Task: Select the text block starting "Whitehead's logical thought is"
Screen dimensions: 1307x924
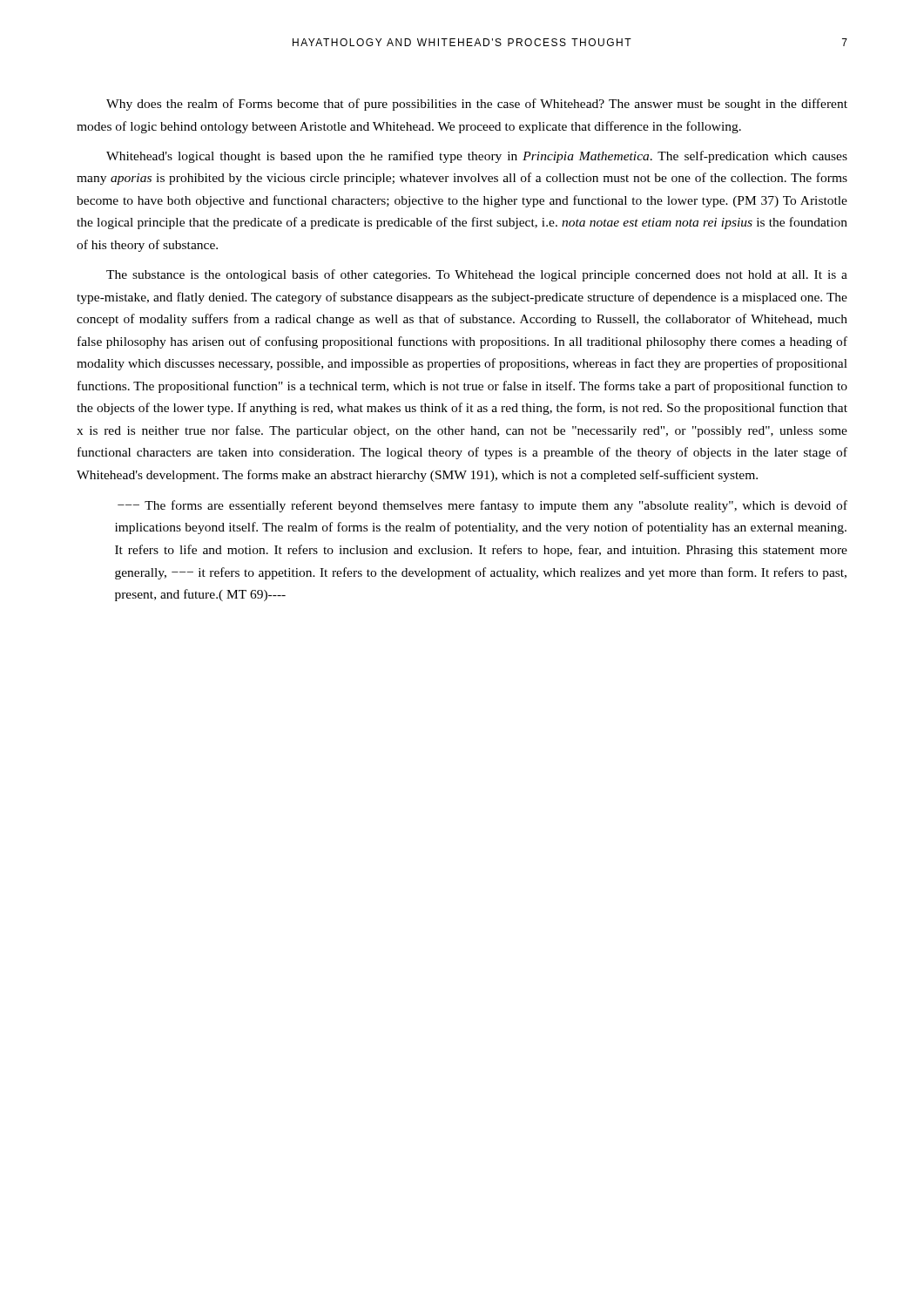Action: tap(462, 200)
